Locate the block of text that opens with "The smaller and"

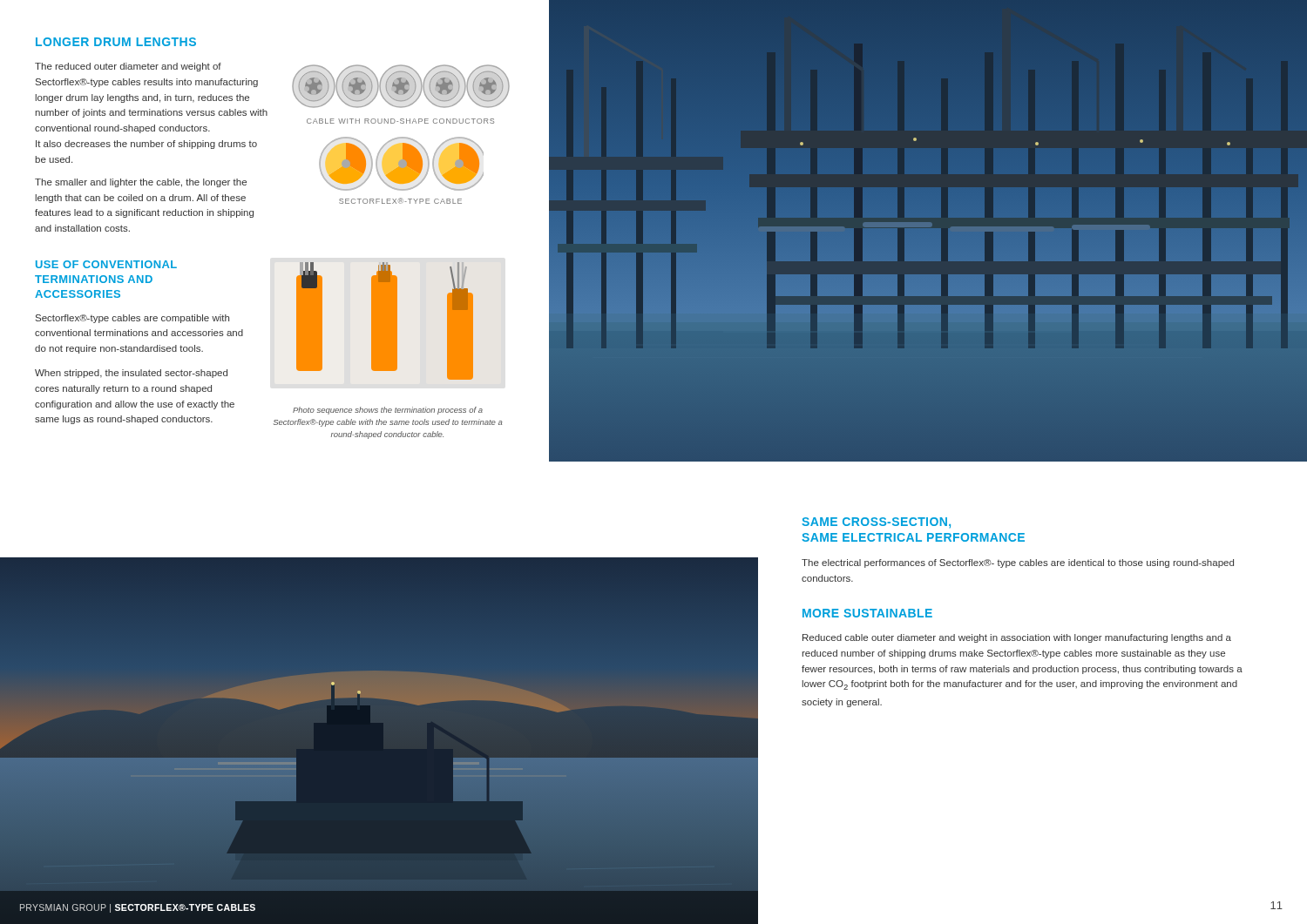[x=145, y=205]
